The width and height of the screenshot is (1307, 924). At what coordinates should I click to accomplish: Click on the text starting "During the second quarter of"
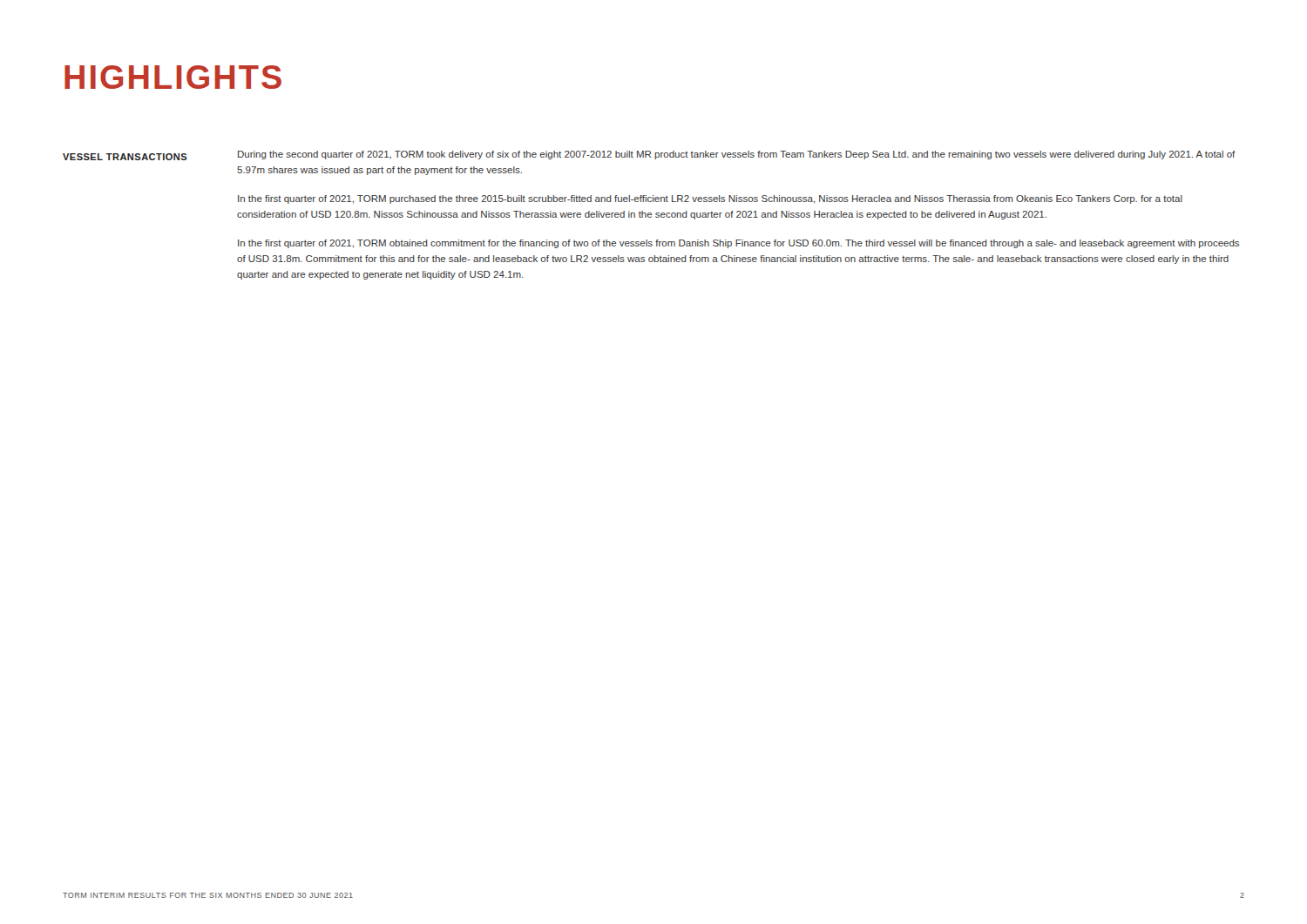(x=736, y=162)
